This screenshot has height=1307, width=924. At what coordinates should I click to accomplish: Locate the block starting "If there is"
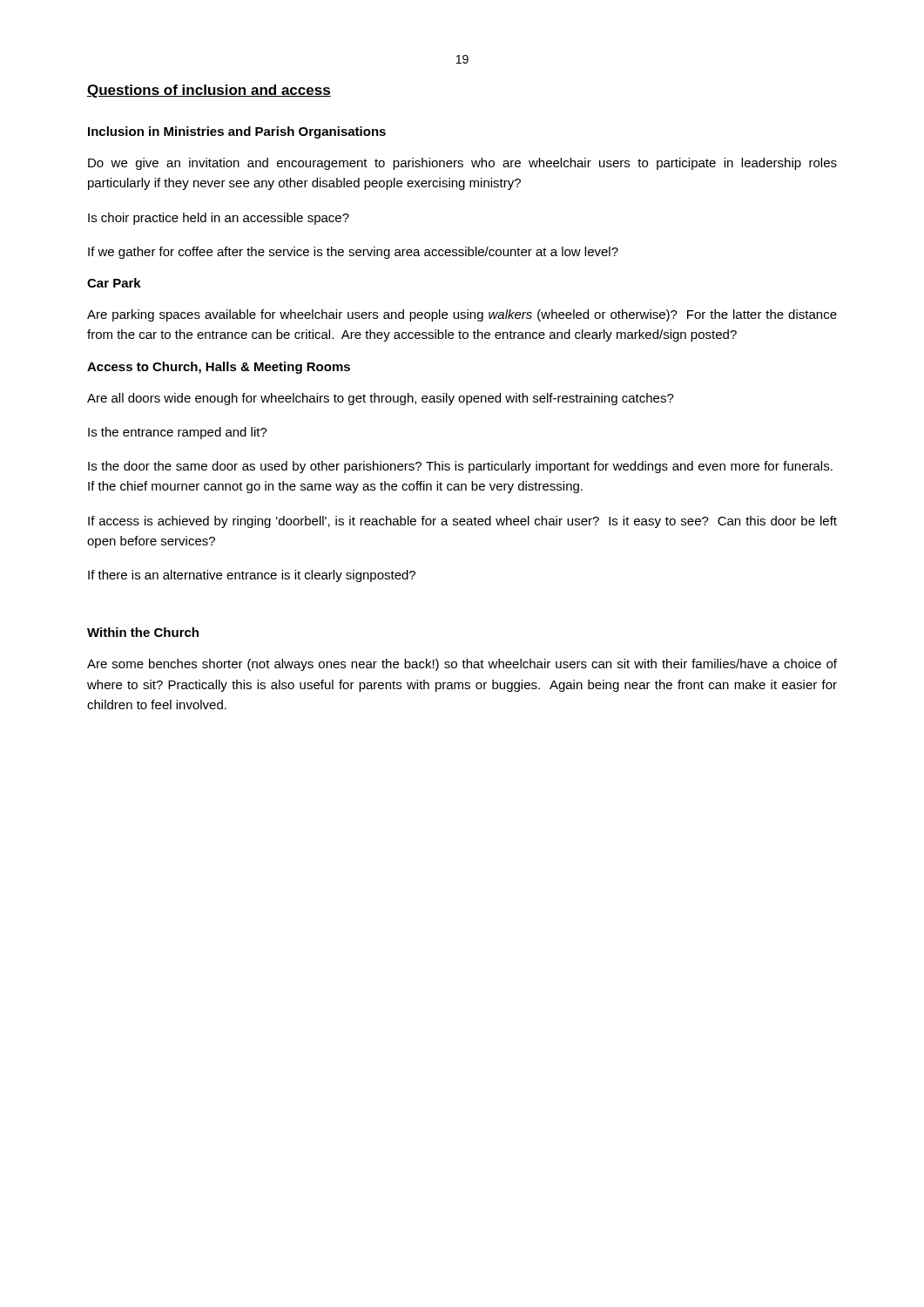click(x=252, y=575)
